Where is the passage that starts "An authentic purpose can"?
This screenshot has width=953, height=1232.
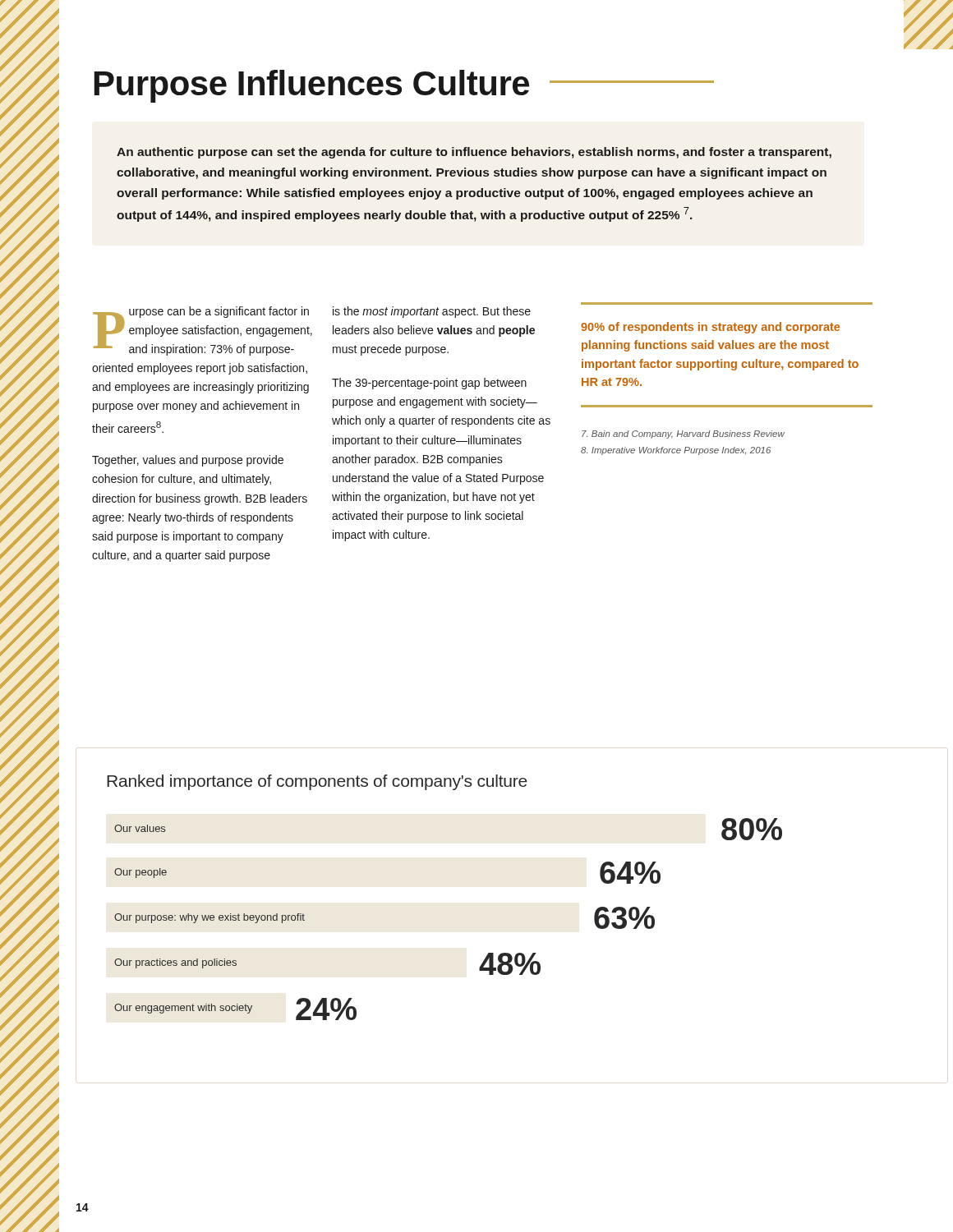tap(478, 183)
